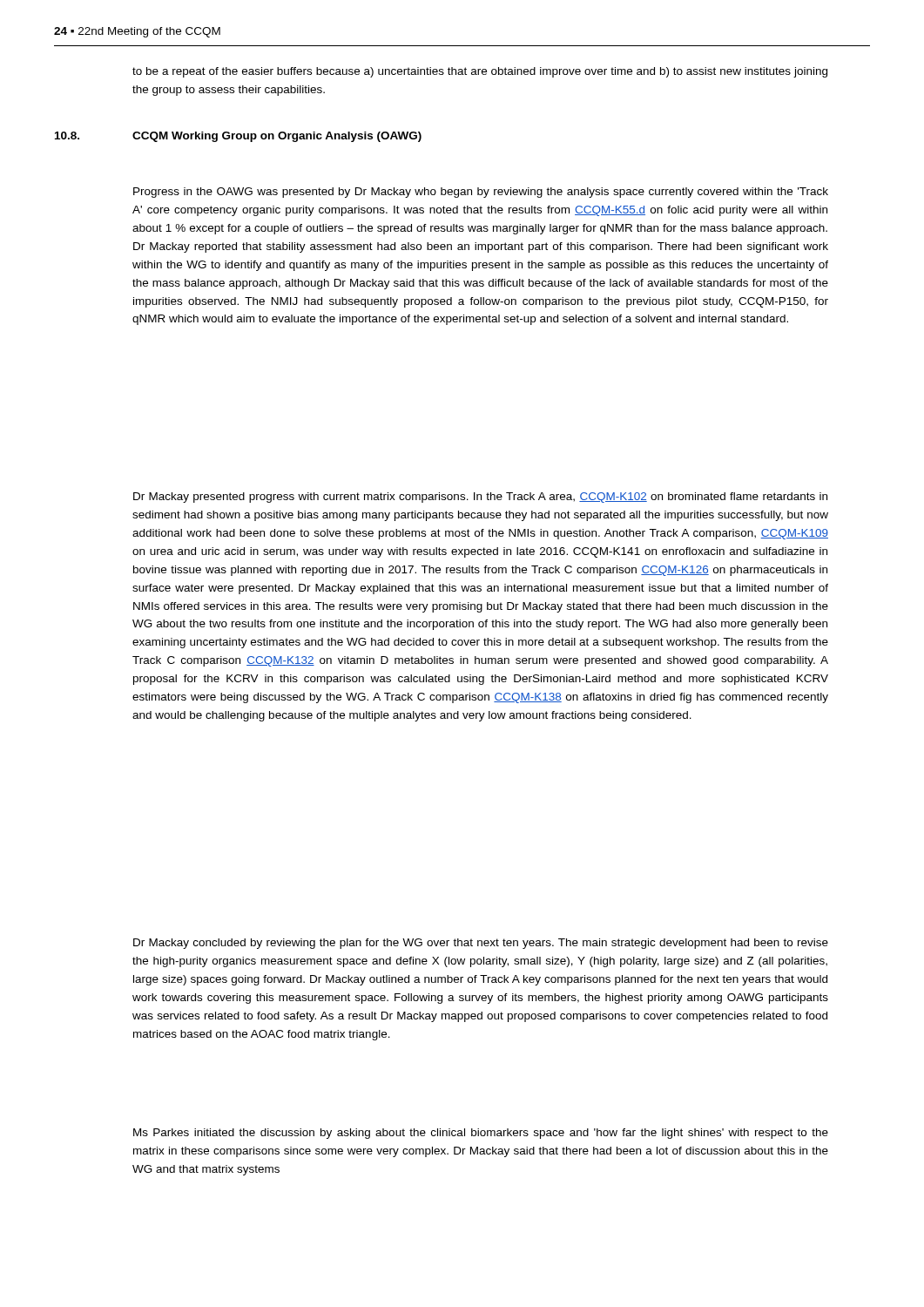924x1307 pixels.
Task: Select the text block that says "Progress in the OAWG was presented"
Action: click(x=480, y=255)
